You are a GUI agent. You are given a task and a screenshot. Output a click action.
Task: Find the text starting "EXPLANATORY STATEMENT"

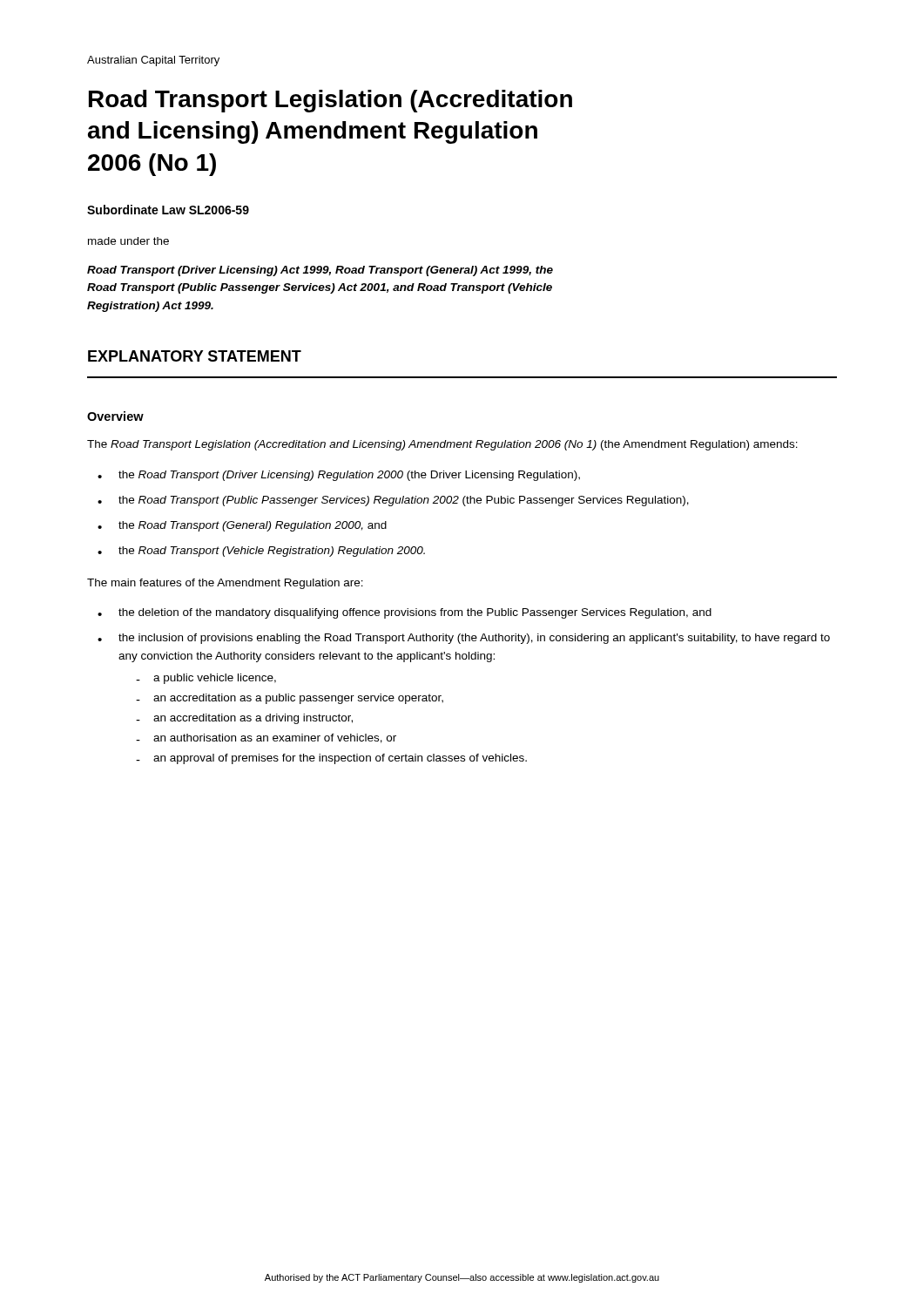[x=194, y=357]
